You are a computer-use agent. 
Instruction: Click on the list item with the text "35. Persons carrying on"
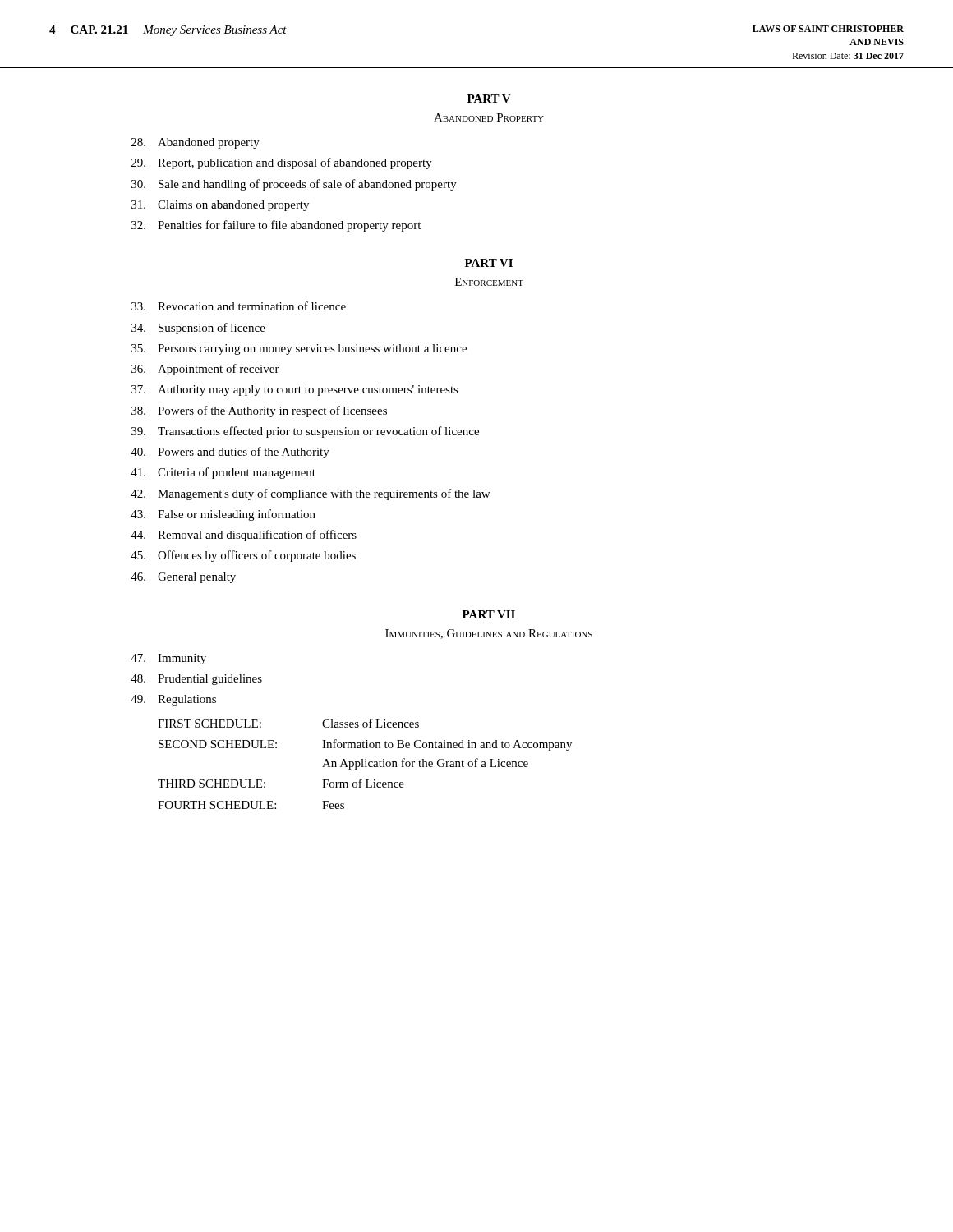coord(299,349)
